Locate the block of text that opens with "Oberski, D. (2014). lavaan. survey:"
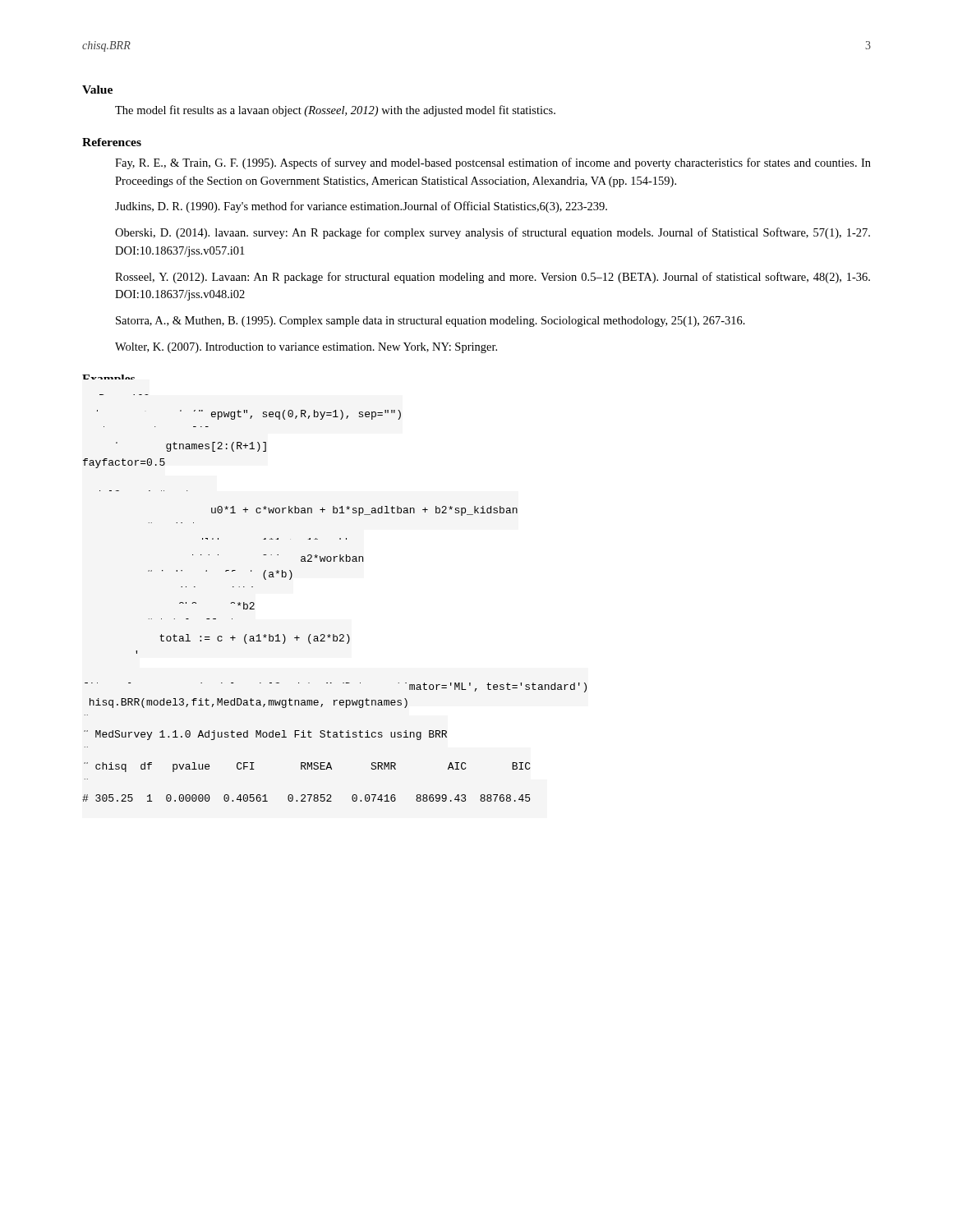The width and height of the screenshot is (953, 1232). [x=493, y=241]
